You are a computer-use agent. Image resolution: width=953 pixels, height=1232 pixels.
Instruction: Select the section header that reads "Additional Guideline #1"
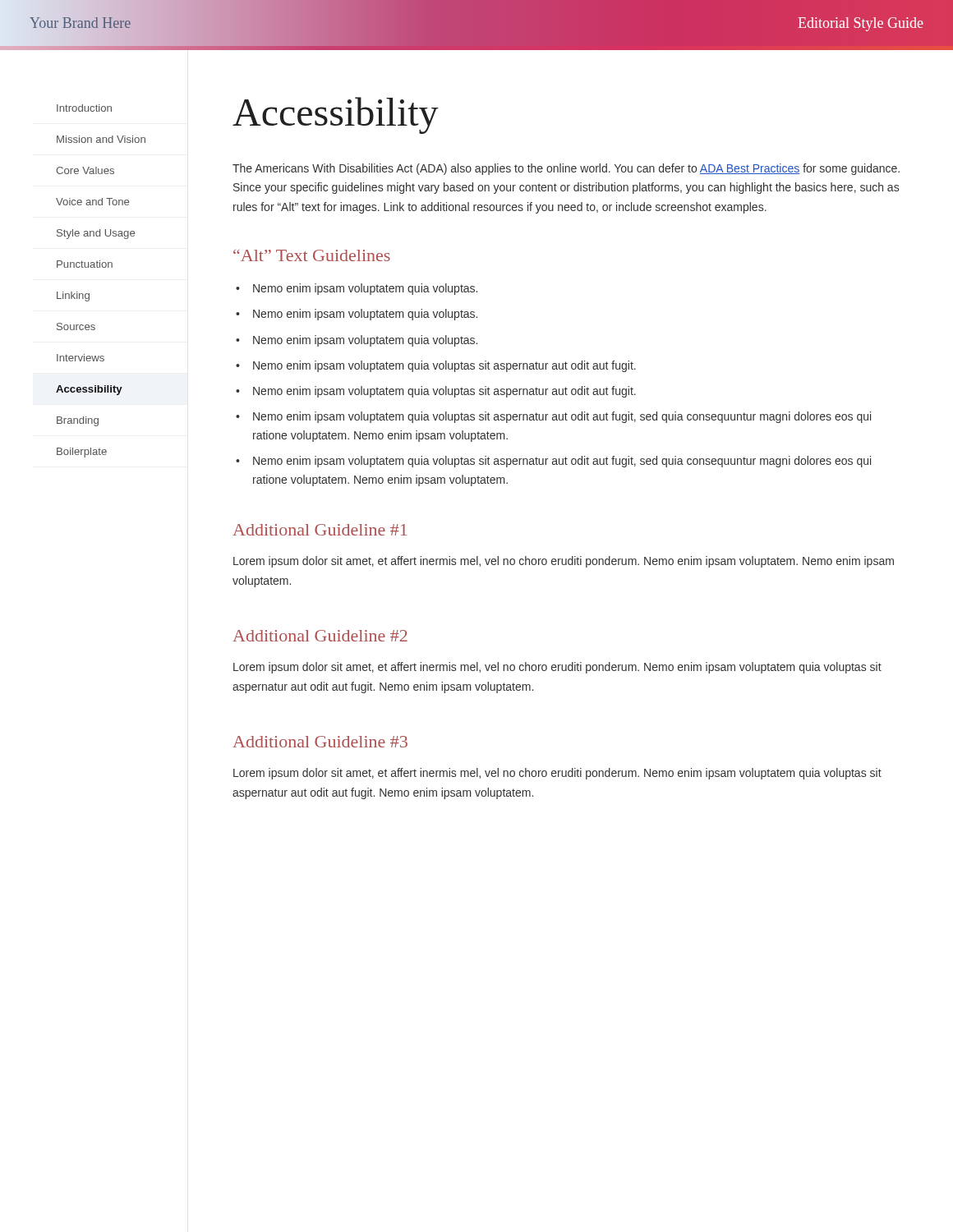320,530
